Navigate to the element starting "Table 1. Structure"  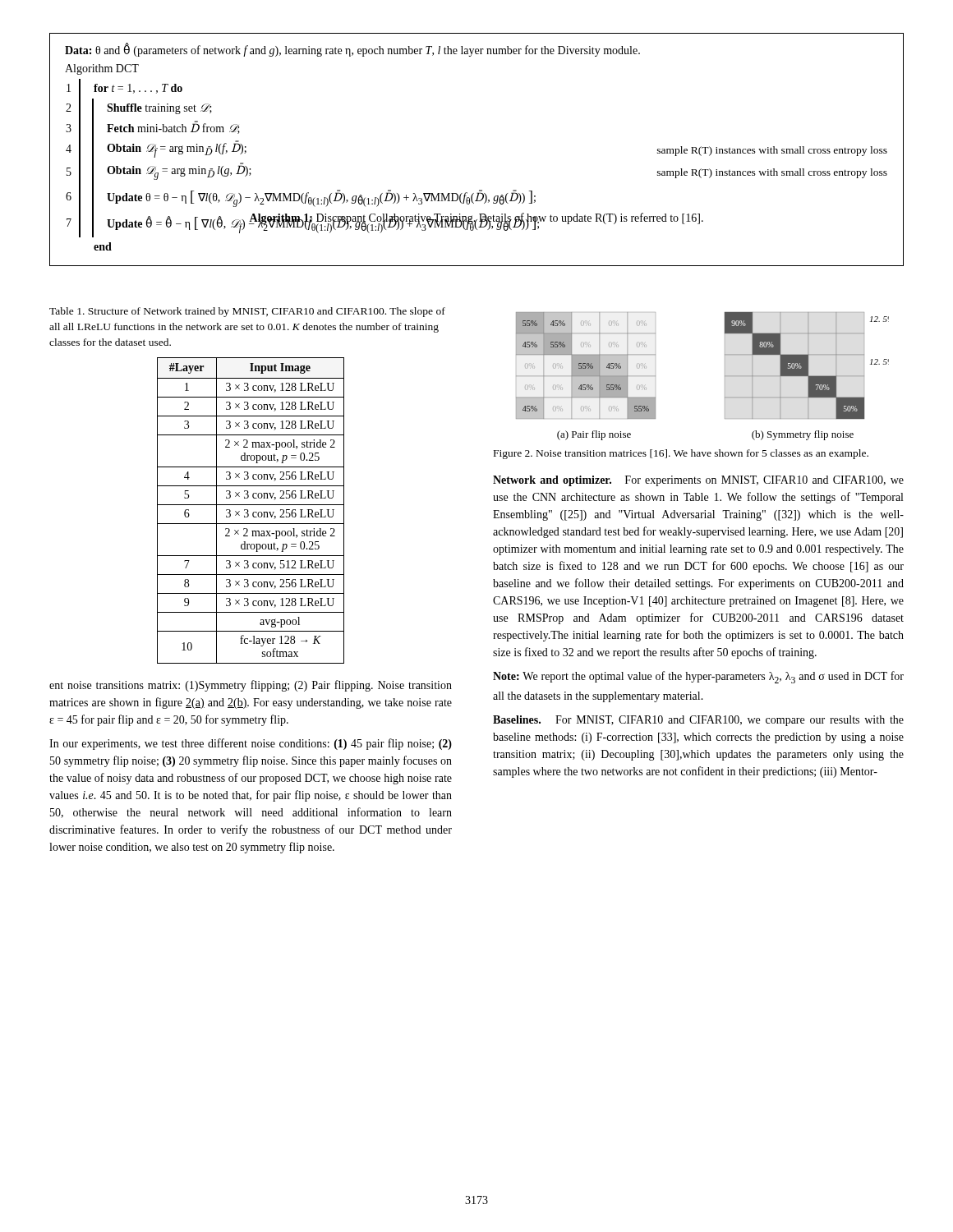tap(247, 326)
